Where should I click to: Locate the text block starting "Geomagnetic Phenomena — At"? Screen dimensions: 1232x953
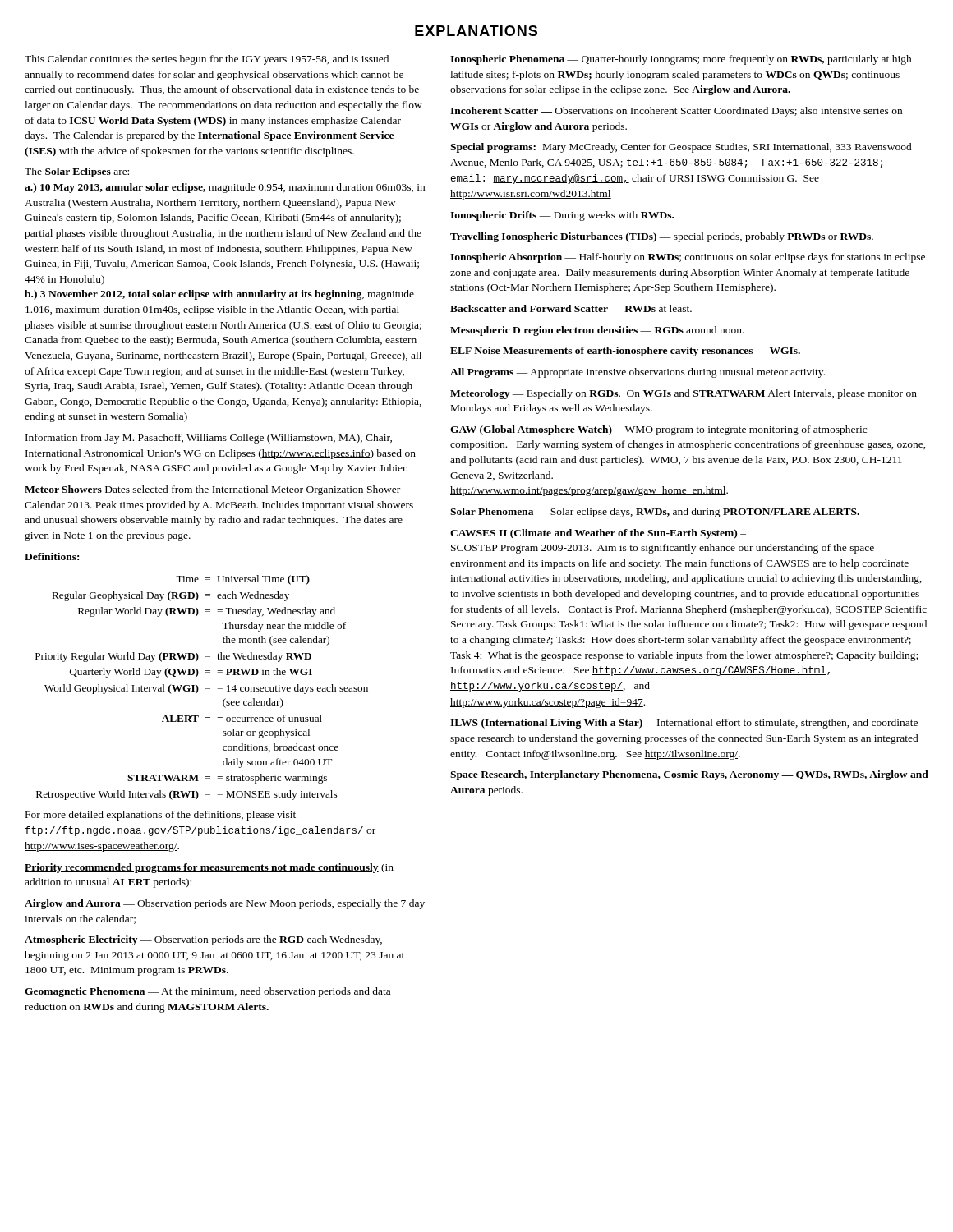pos(226,999)
